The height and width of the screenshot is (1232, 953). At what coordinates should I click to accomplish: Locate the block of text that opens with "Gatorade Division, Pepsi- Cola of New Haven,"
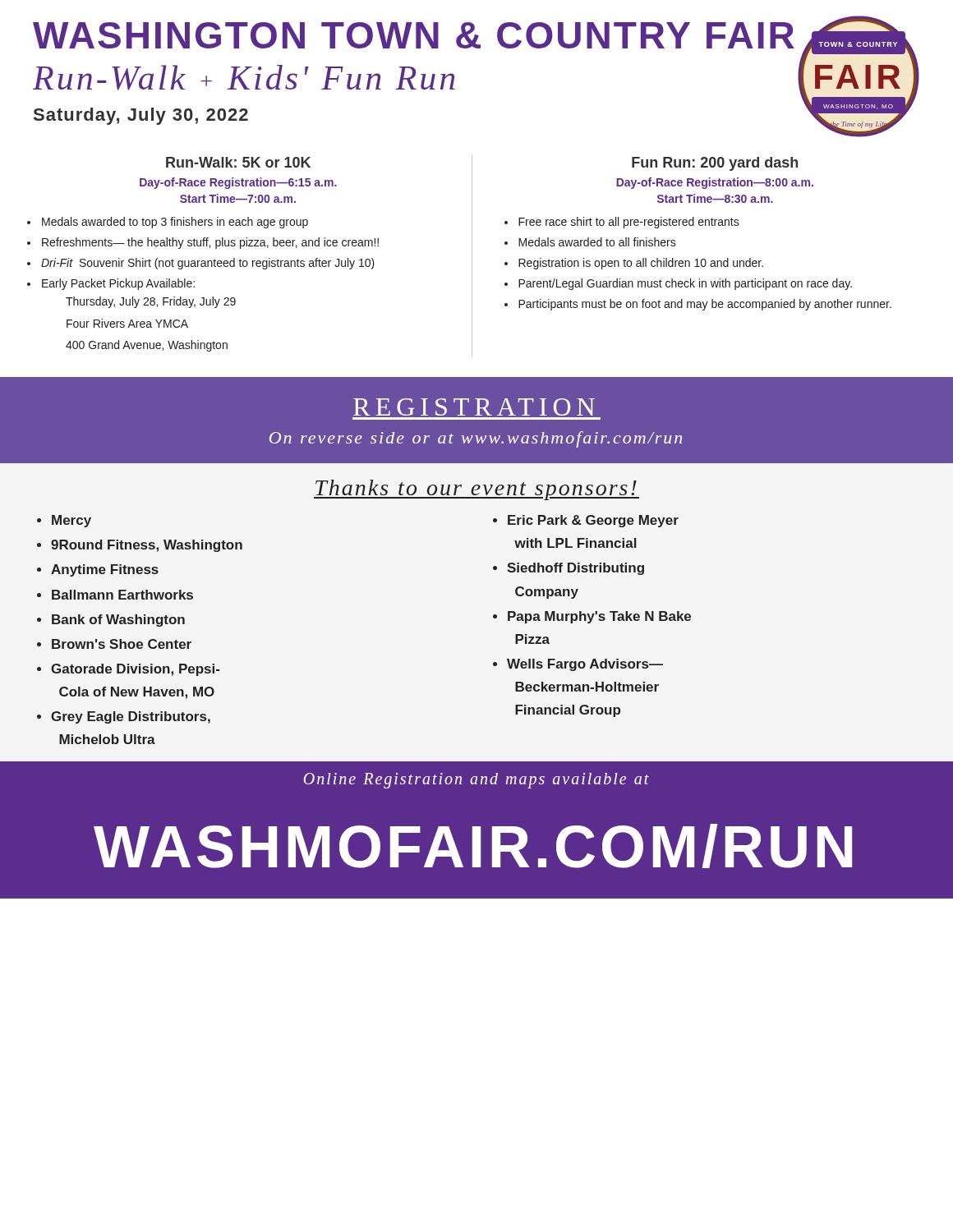136,680
